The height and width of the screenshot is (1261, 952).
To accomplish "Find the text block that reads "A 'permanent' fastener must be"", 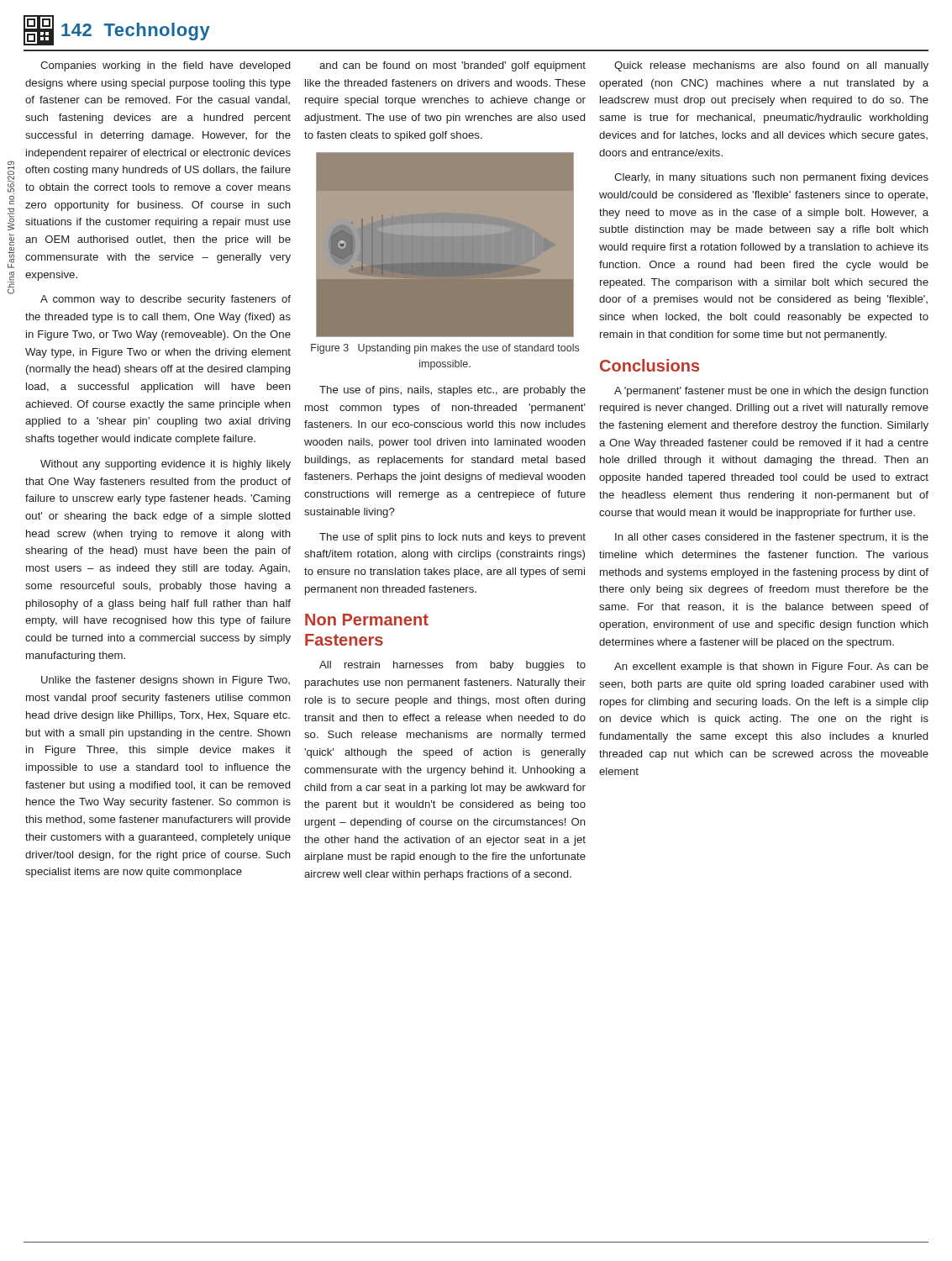I will tap(764, 452).
